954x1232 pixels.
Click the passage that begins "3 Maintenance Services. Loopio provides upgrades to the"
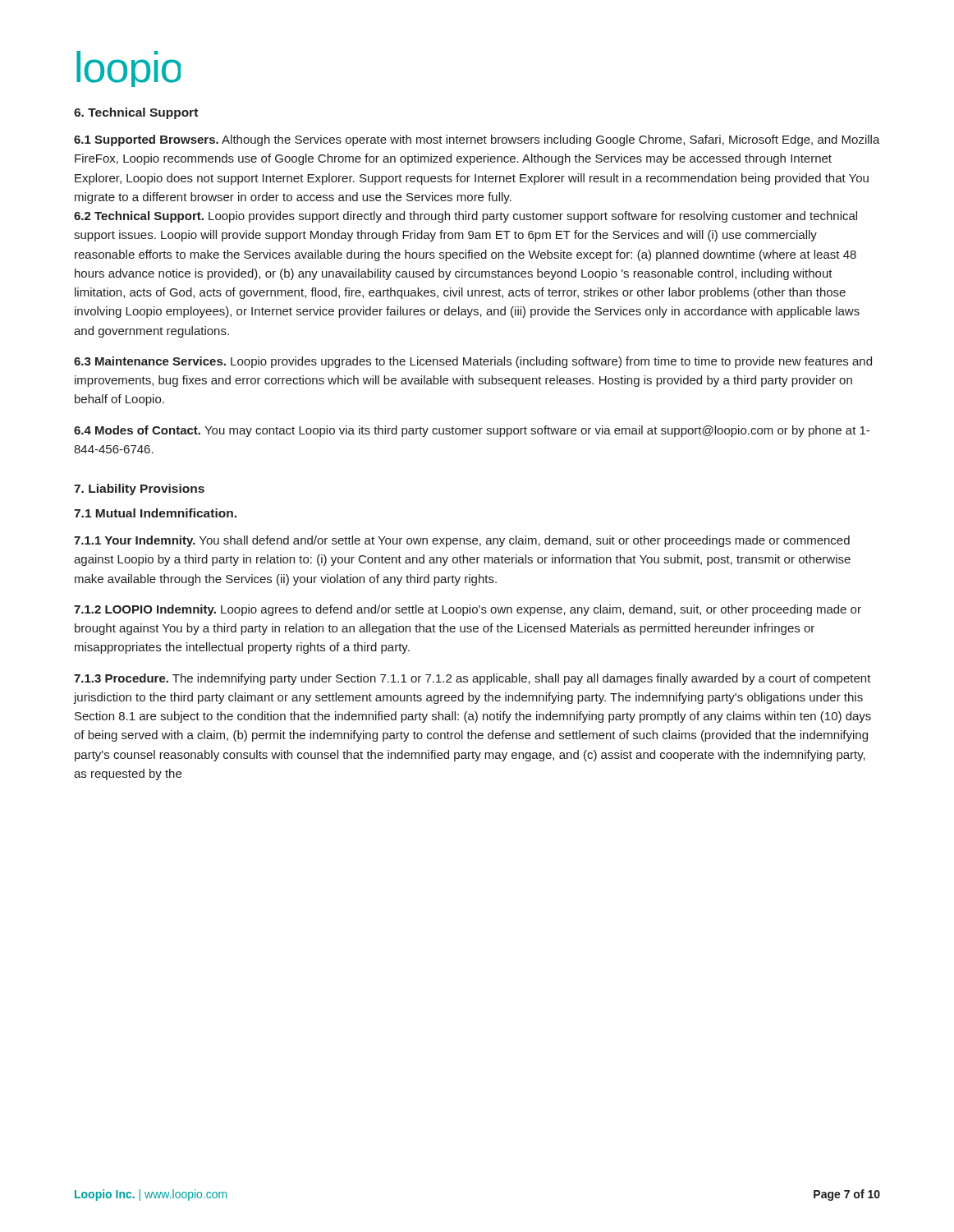(x=473, y=380)
